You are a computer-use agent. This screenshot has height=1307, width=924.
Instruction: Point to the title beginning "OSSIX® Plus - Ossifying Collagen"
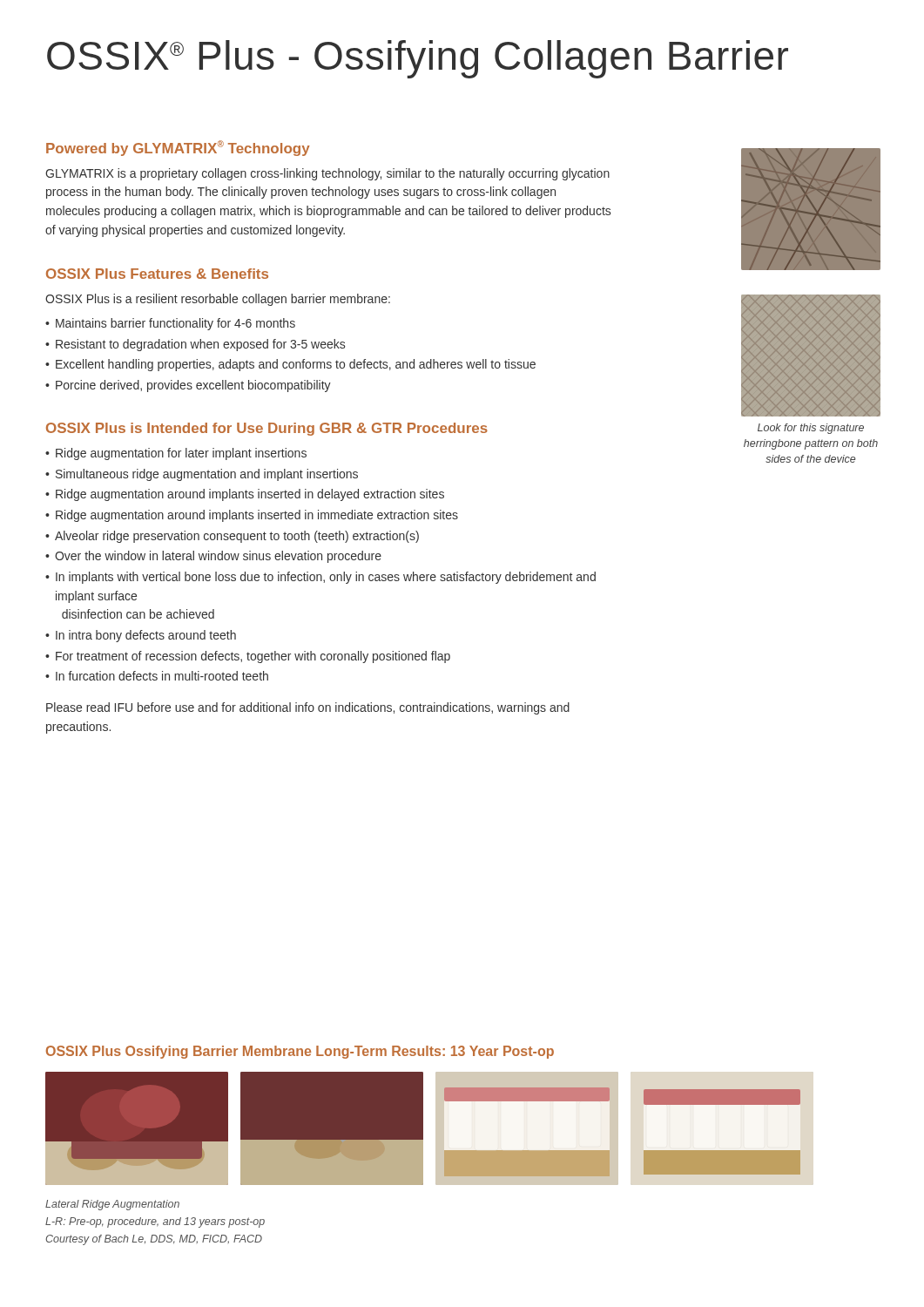tap(476, 56)
